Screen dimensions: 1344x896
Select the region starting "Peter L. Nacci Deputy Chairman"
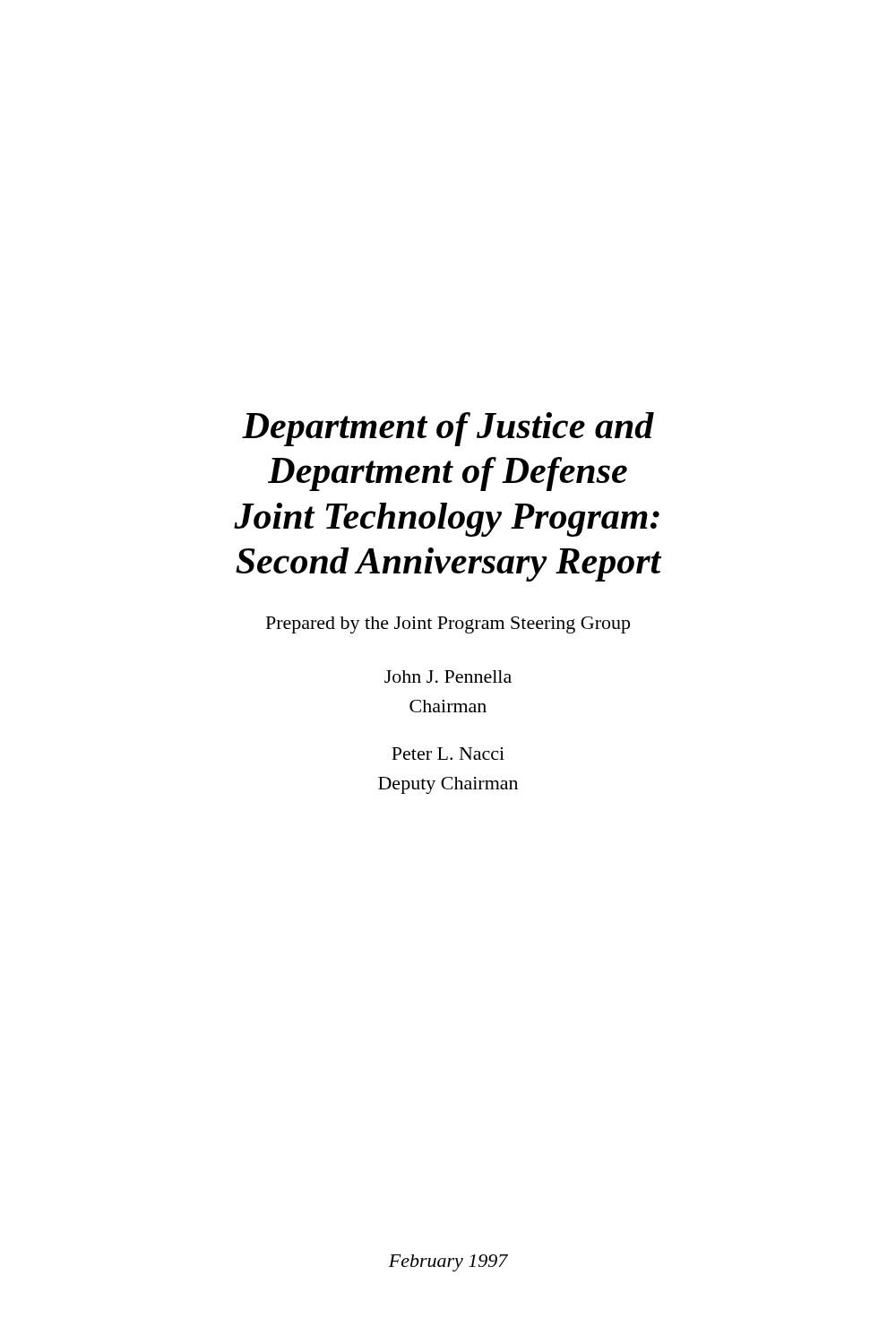448,767
